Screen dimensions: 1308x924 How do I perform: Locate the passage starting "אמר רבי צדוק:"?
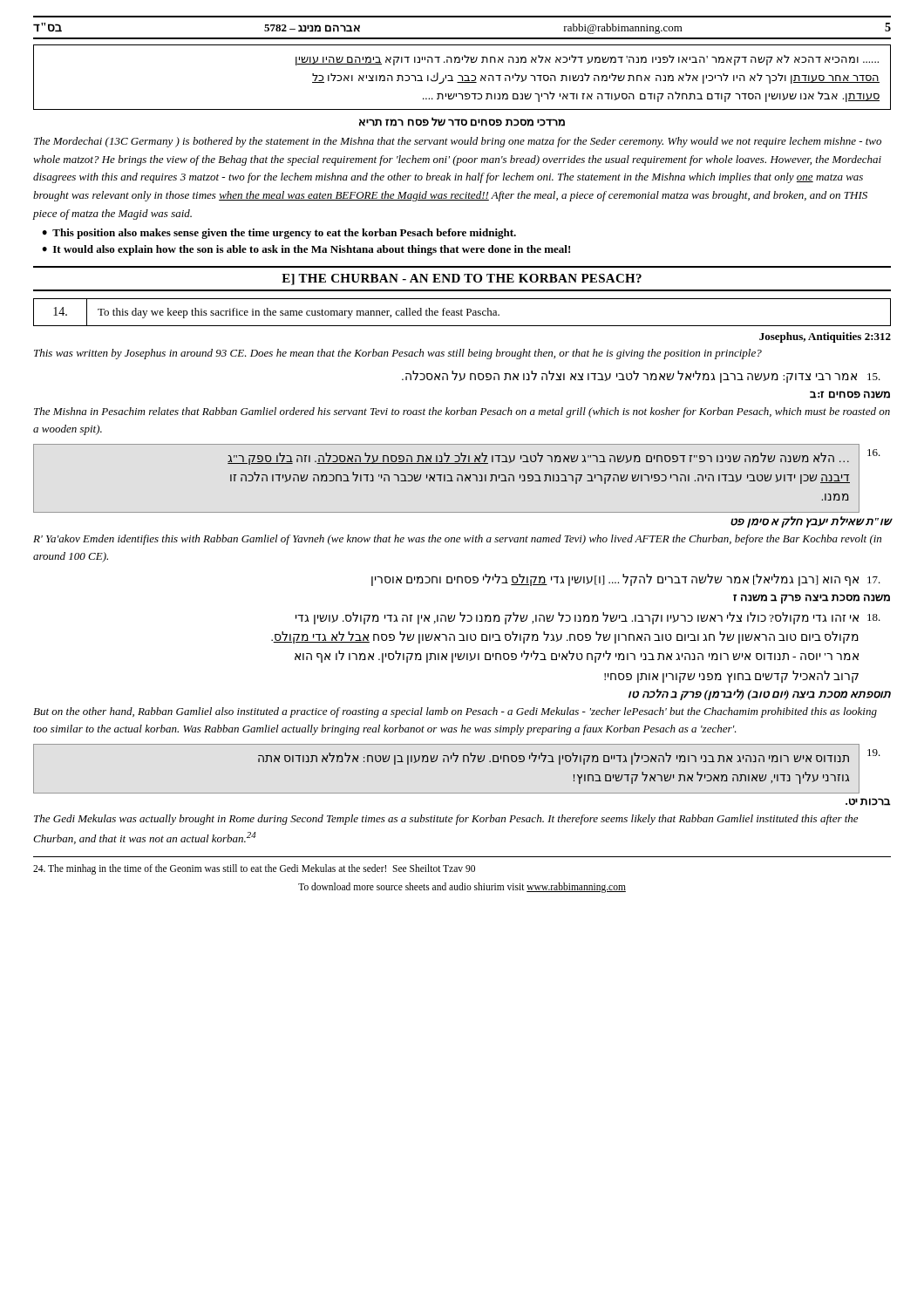pos(462,377)
